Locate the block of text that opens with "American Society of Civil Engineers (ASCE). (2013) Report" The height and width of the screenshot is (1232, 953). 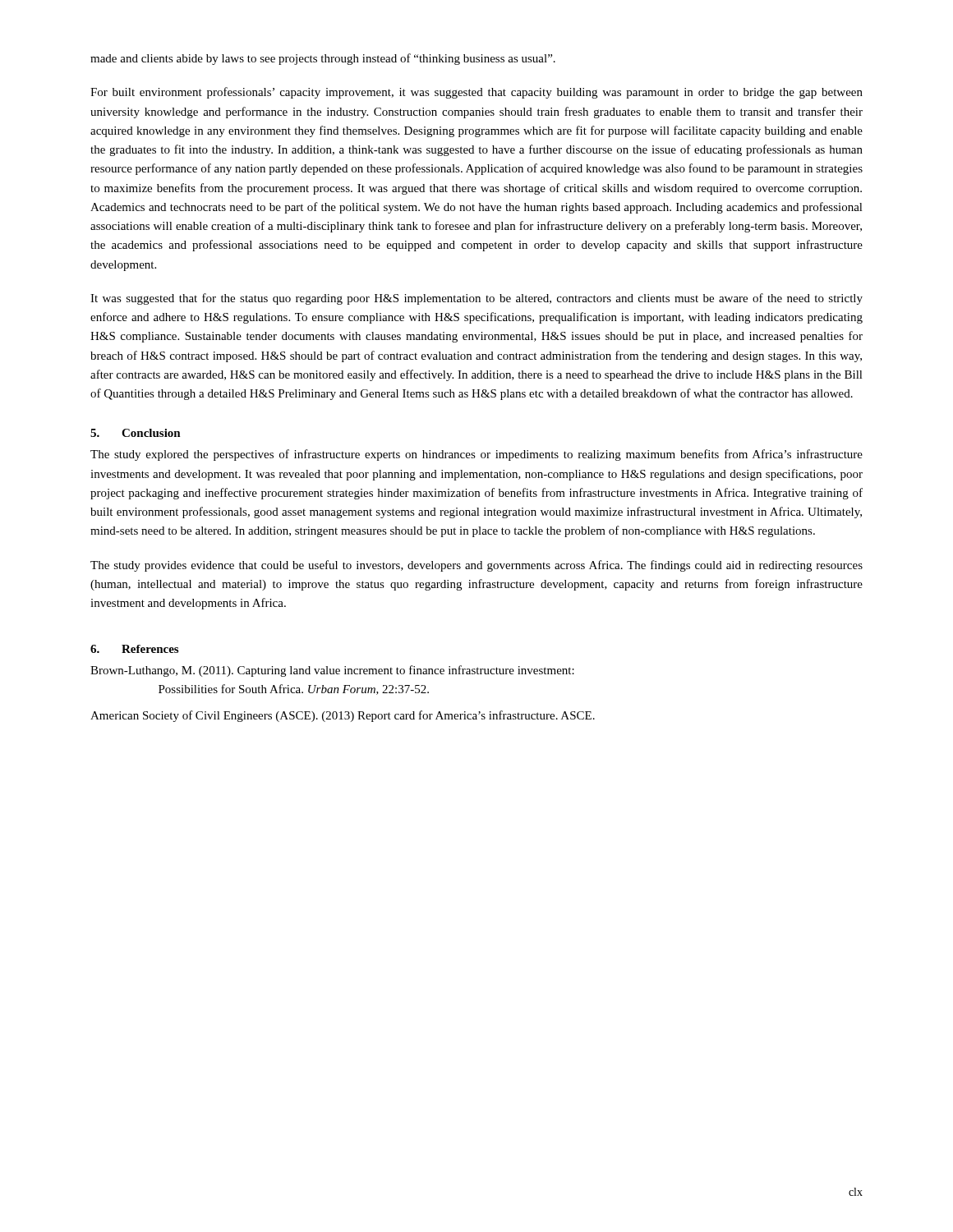343,716
